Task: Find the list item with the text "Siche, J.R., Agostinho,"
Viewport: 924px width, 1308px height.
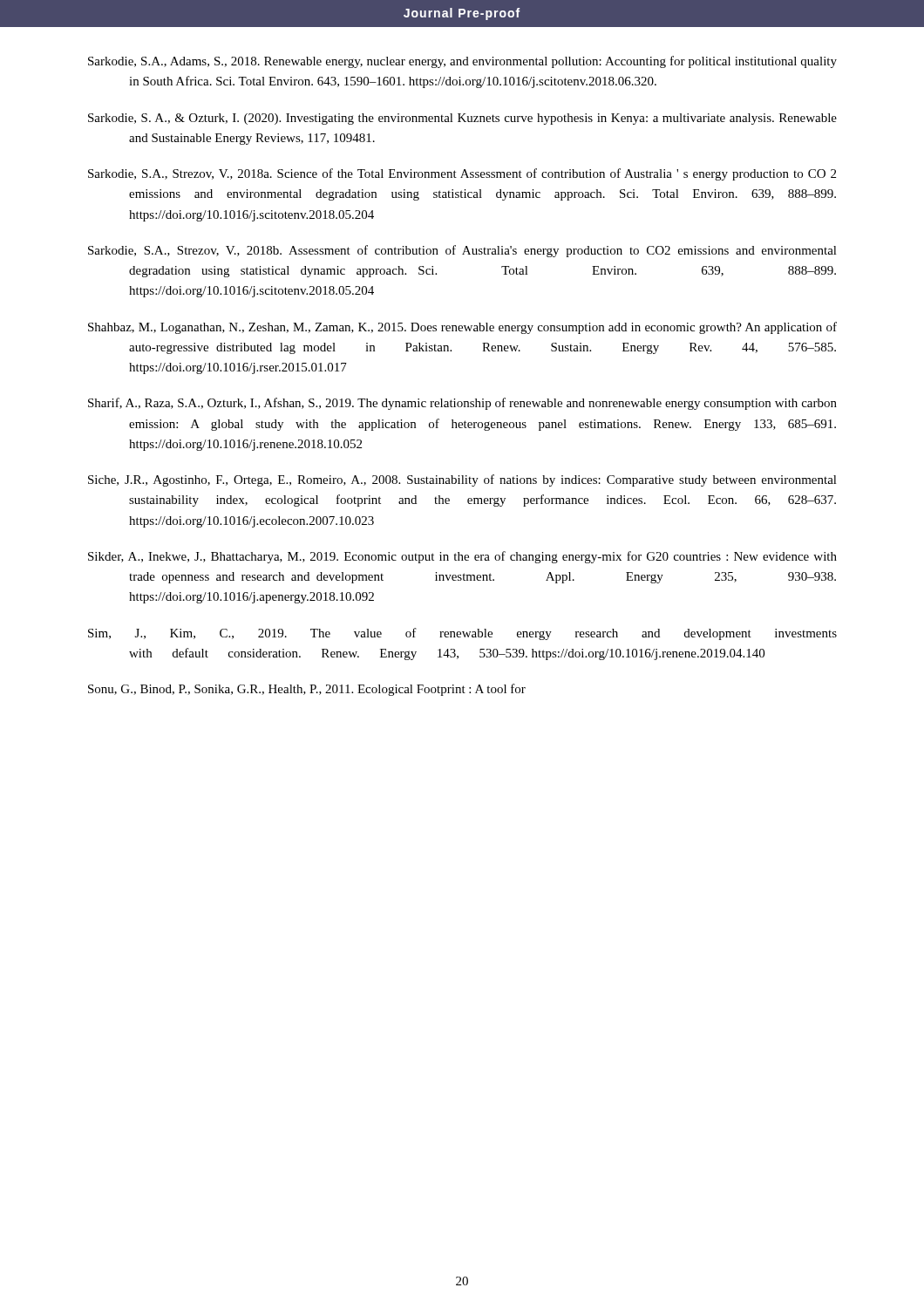Action: pyautogui.click(x=462, y=500)
